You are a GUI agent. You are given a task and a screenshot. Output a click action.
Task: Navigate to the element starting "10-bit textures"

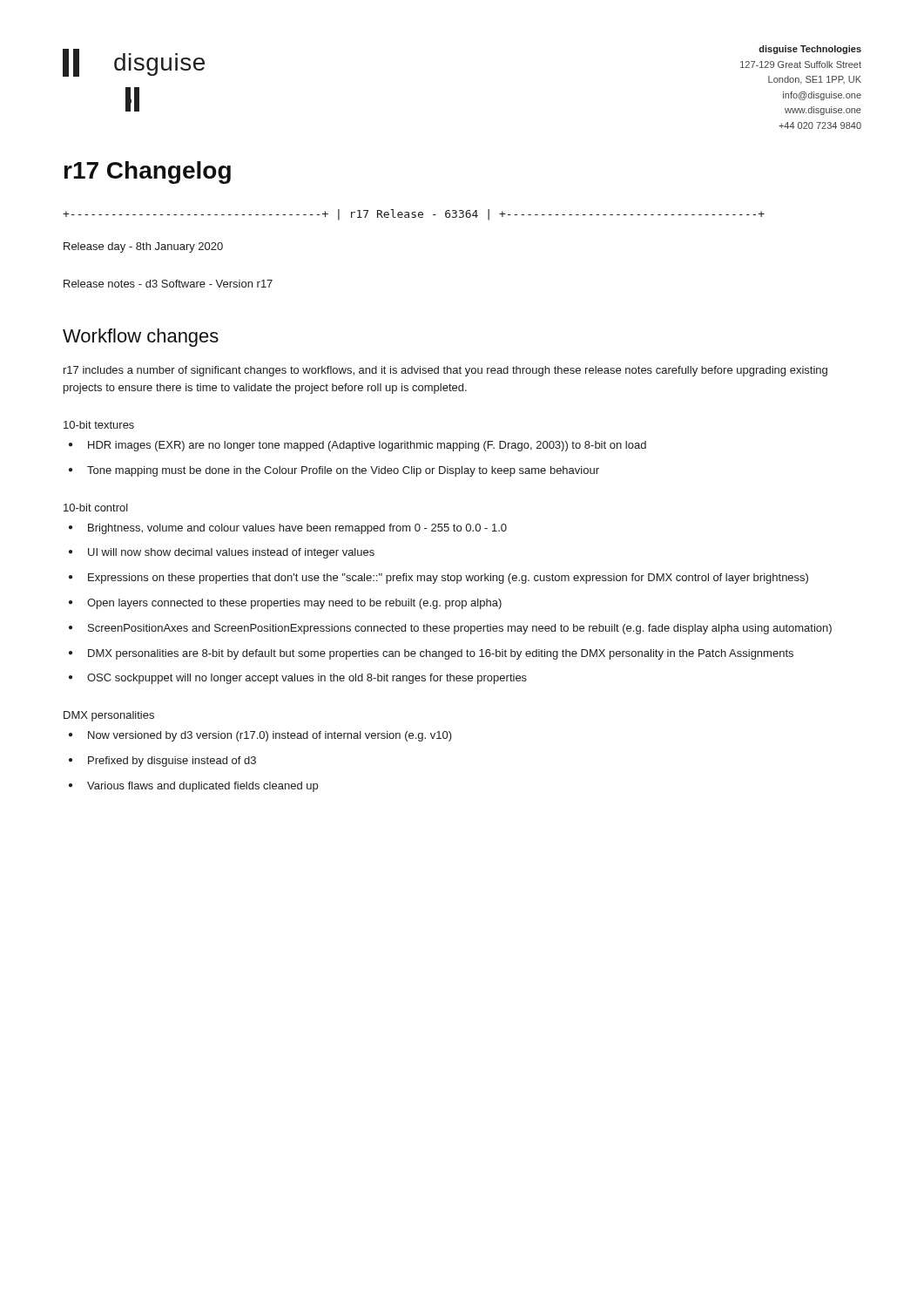[x=99, y=425]
